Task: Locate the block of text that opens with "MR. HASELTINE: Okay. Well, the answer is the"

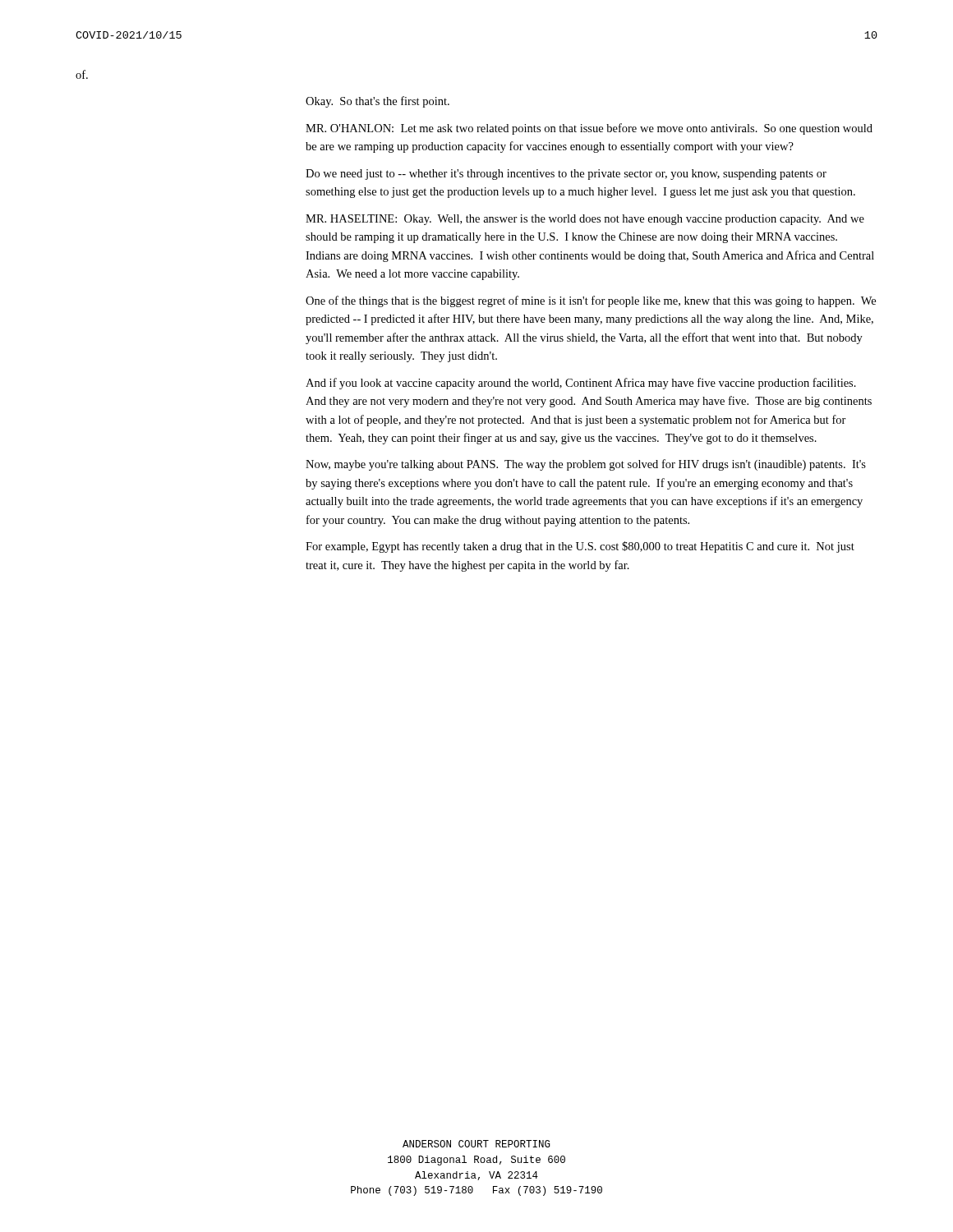Action: [x=590, y=246]
